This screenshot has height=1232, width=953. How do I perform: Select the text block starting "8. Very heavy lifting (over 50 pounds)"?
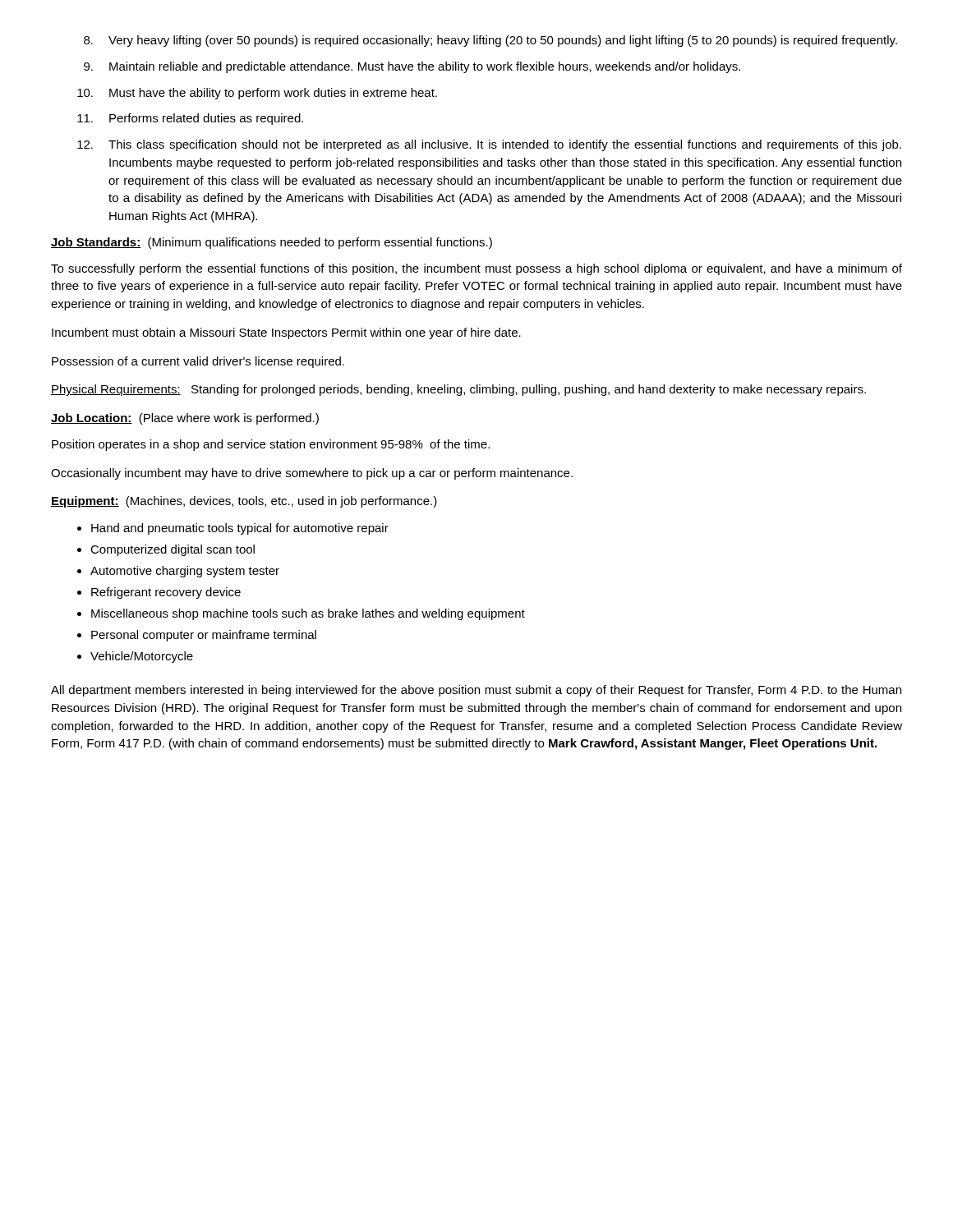(x=476, y=40)
